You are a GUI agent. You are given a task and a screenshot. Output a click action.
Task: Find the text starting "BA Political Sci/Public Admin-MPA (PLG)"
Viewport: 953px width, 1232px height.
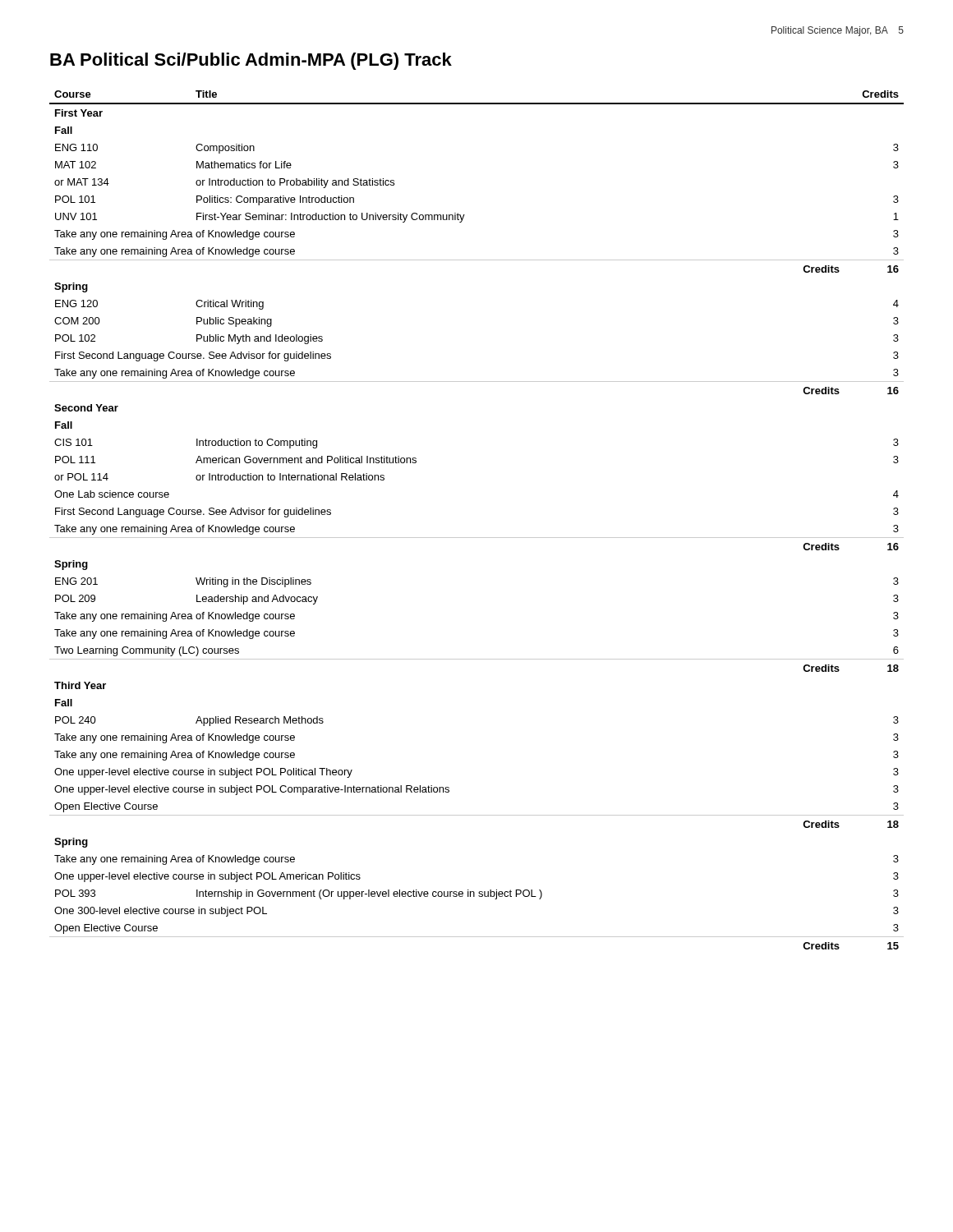click(251, 61)
